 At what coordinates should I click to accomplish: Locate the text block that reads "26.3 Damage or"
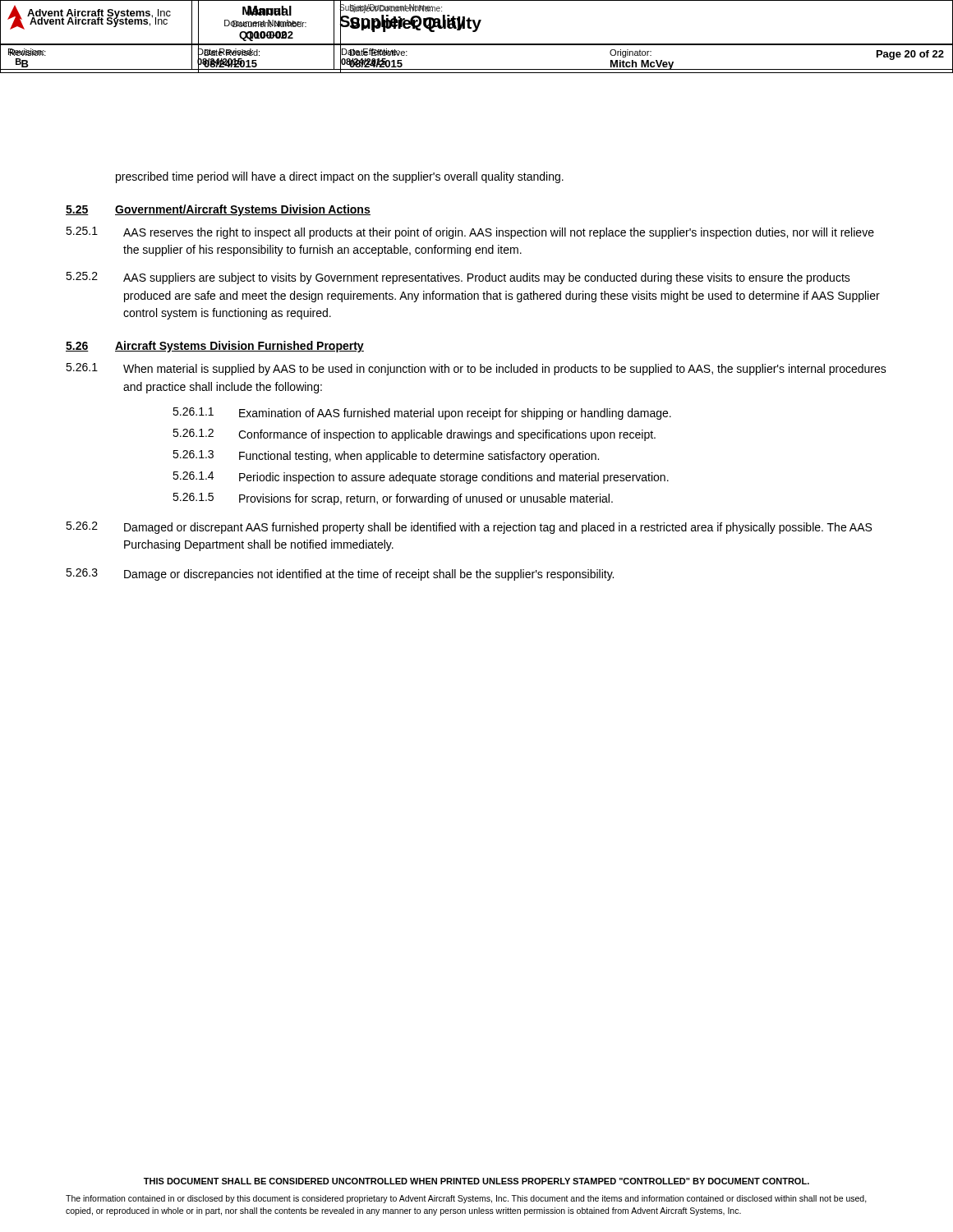[476, 575]
